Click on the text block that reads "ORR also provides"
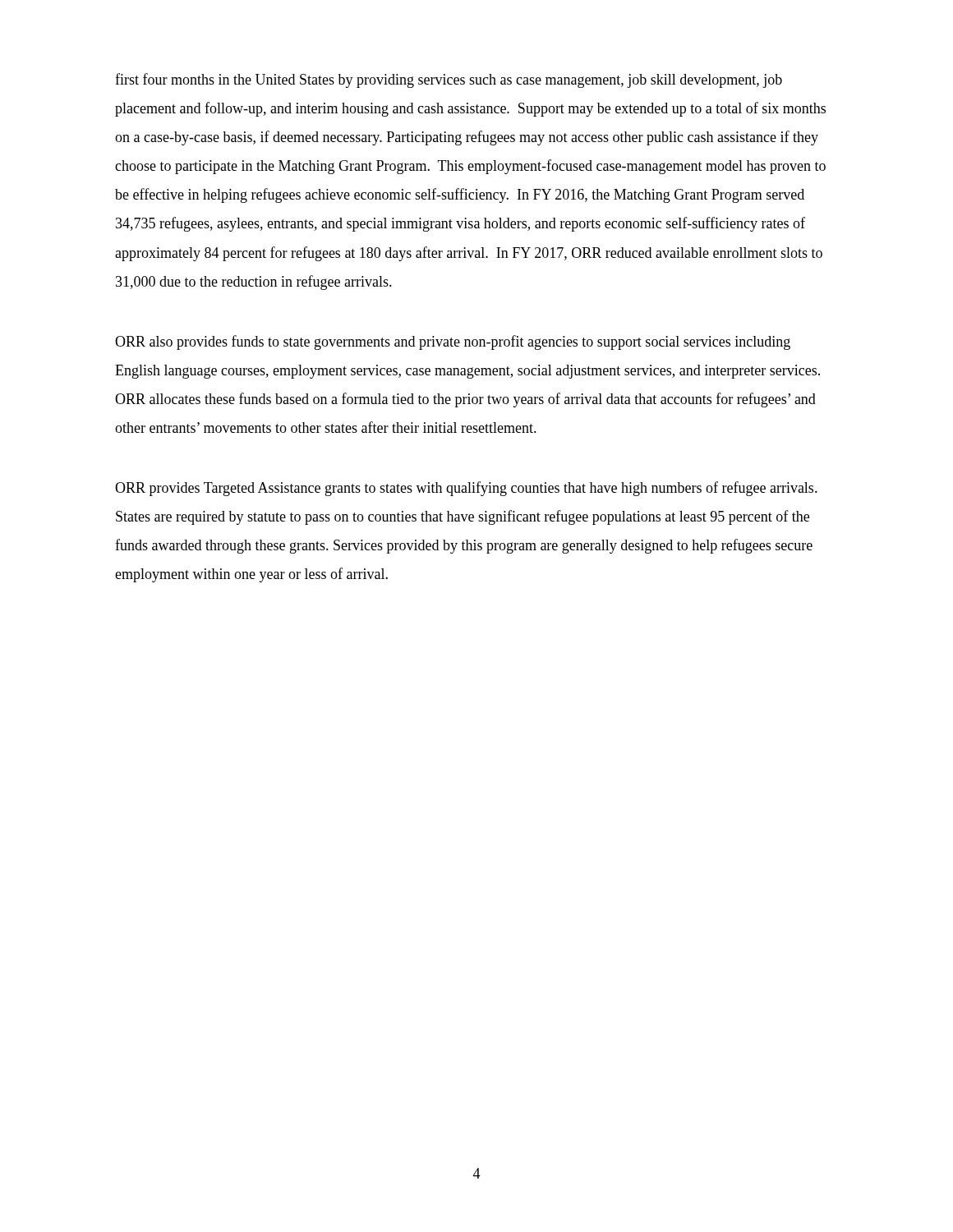This screenshot has width=953, height=1232. point(470,385)
